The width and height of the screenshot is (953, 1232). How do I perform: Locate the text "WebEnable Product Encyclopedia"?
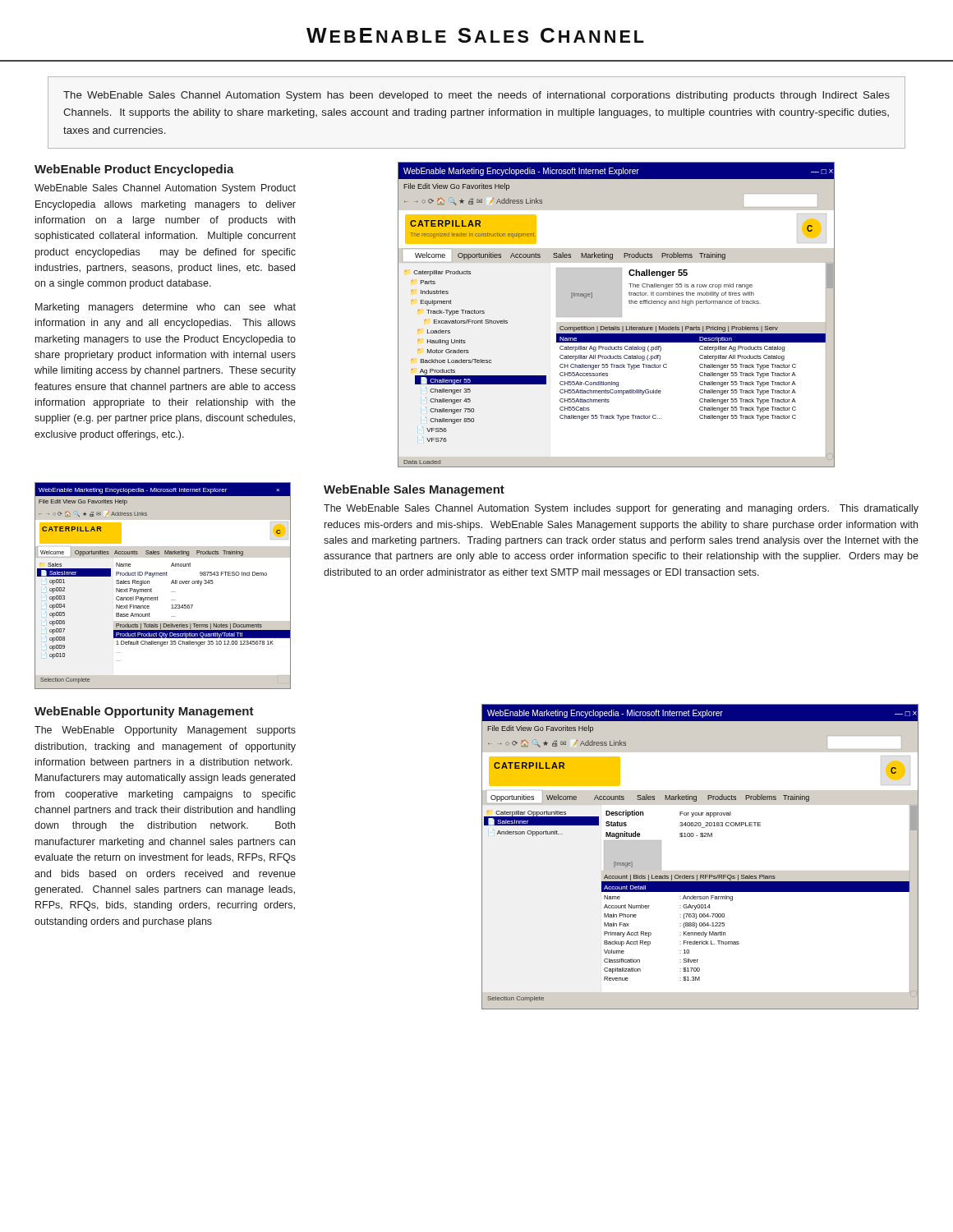134,169
